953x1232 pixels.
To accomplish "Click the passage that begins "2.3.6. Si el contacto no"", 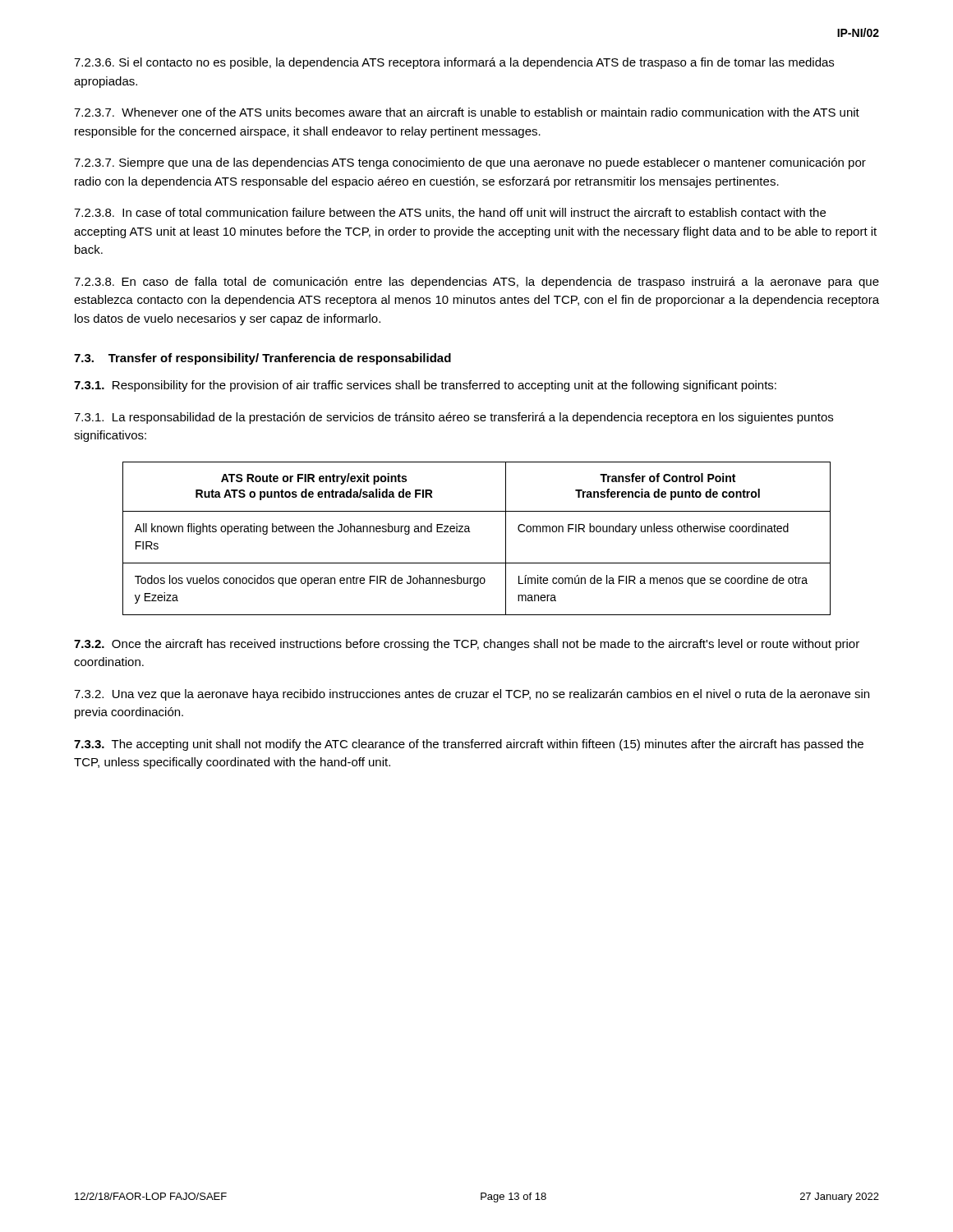I will click(x=454, y=71).
